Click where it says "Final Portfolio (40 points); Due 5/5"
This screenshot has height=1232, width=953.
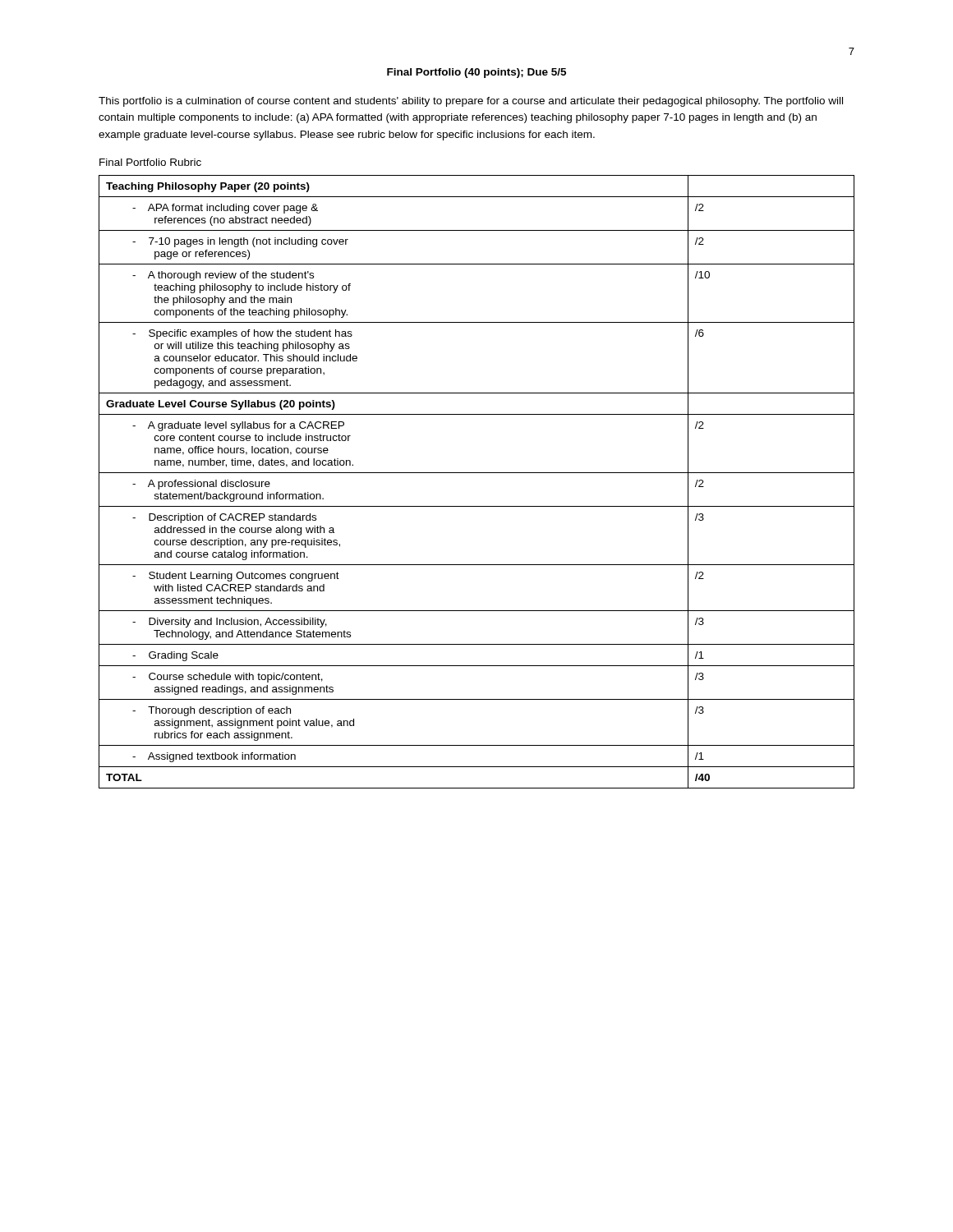click(x=476, y=72)
